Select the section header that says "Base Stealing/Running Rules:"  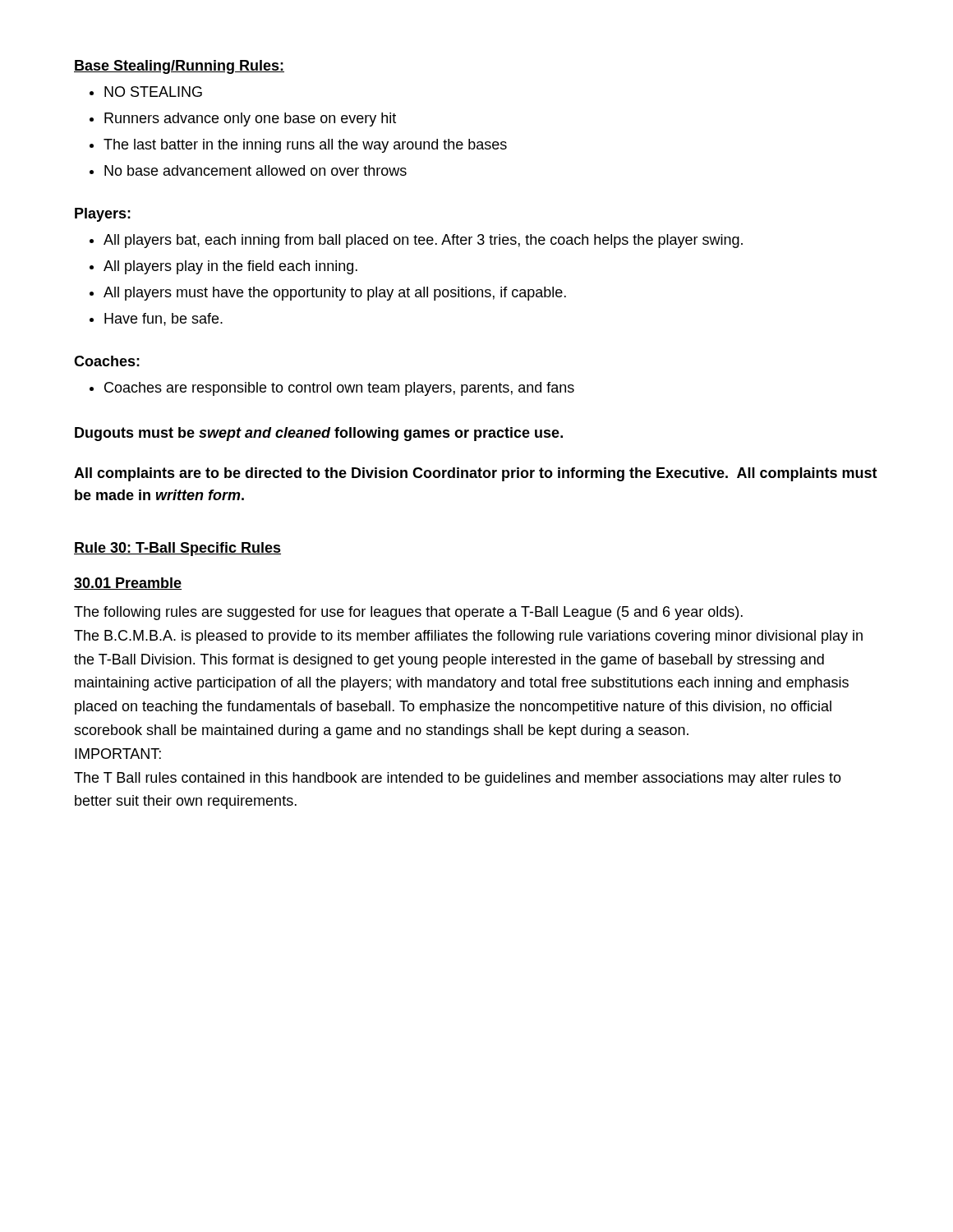tap(179, 66)
